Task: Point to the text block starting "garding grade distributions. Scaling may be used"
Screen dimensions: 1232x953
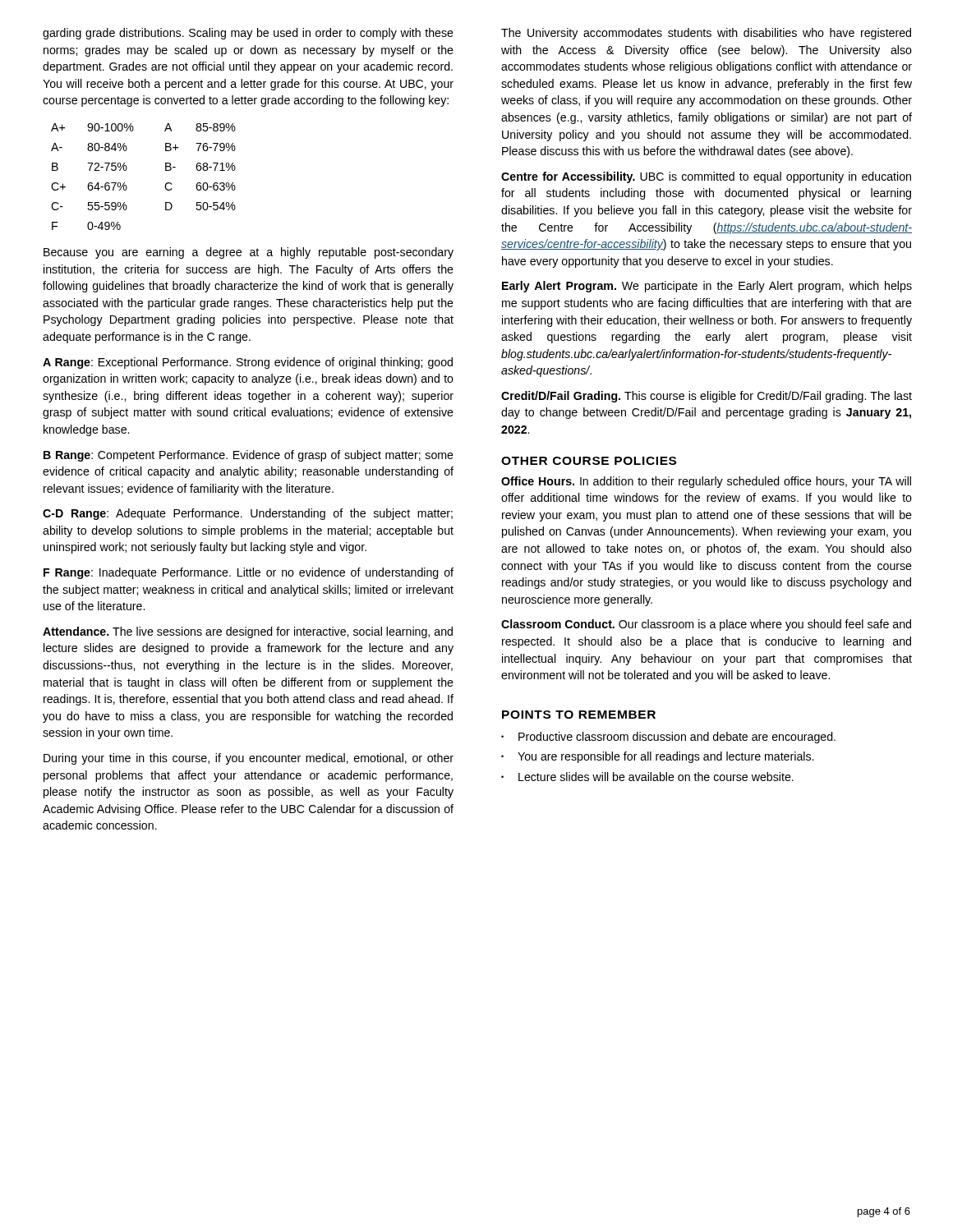Action: tap(248, 67)
